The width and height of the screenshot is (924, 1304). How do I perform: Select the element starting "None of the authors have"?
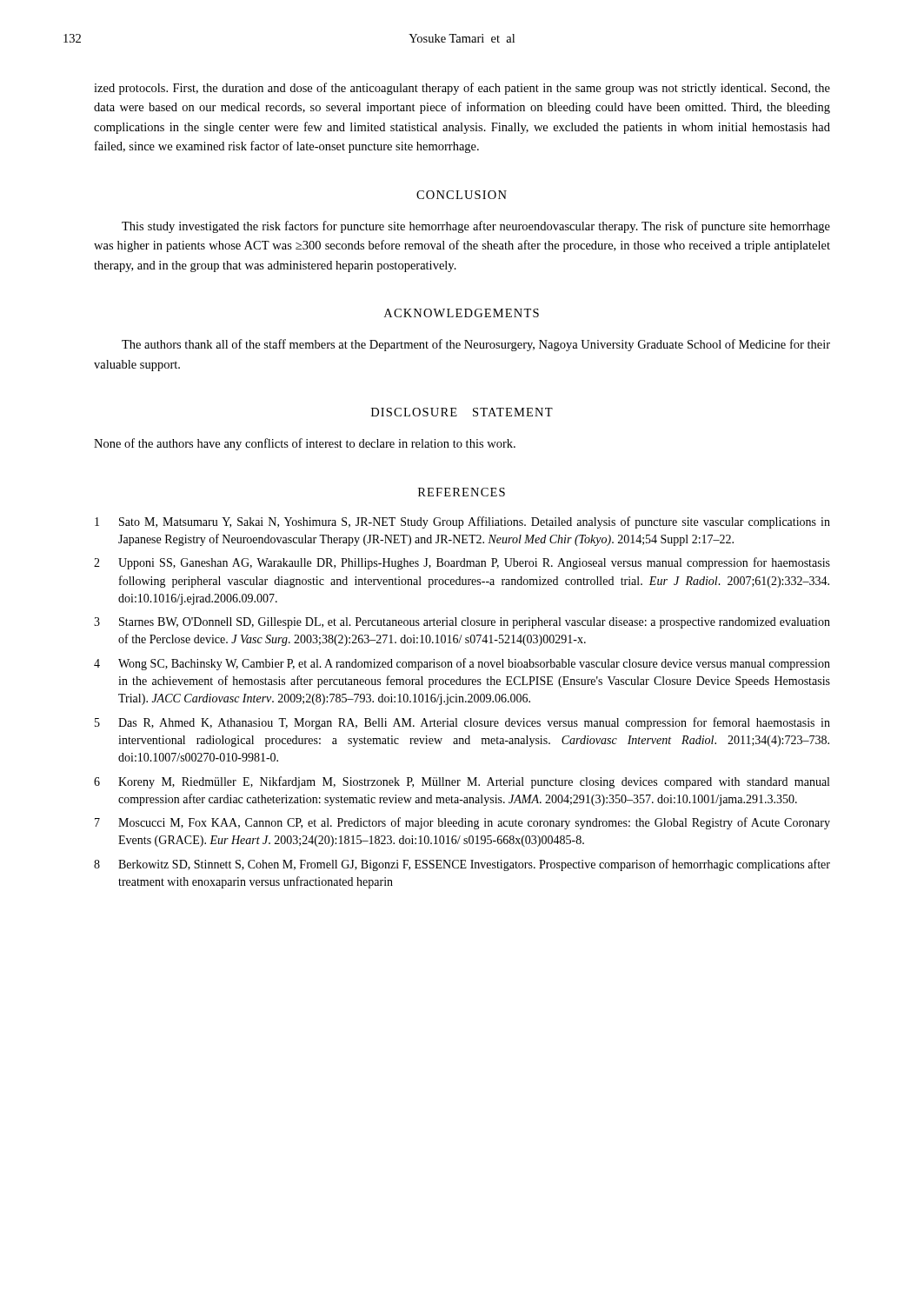(305, 444)
